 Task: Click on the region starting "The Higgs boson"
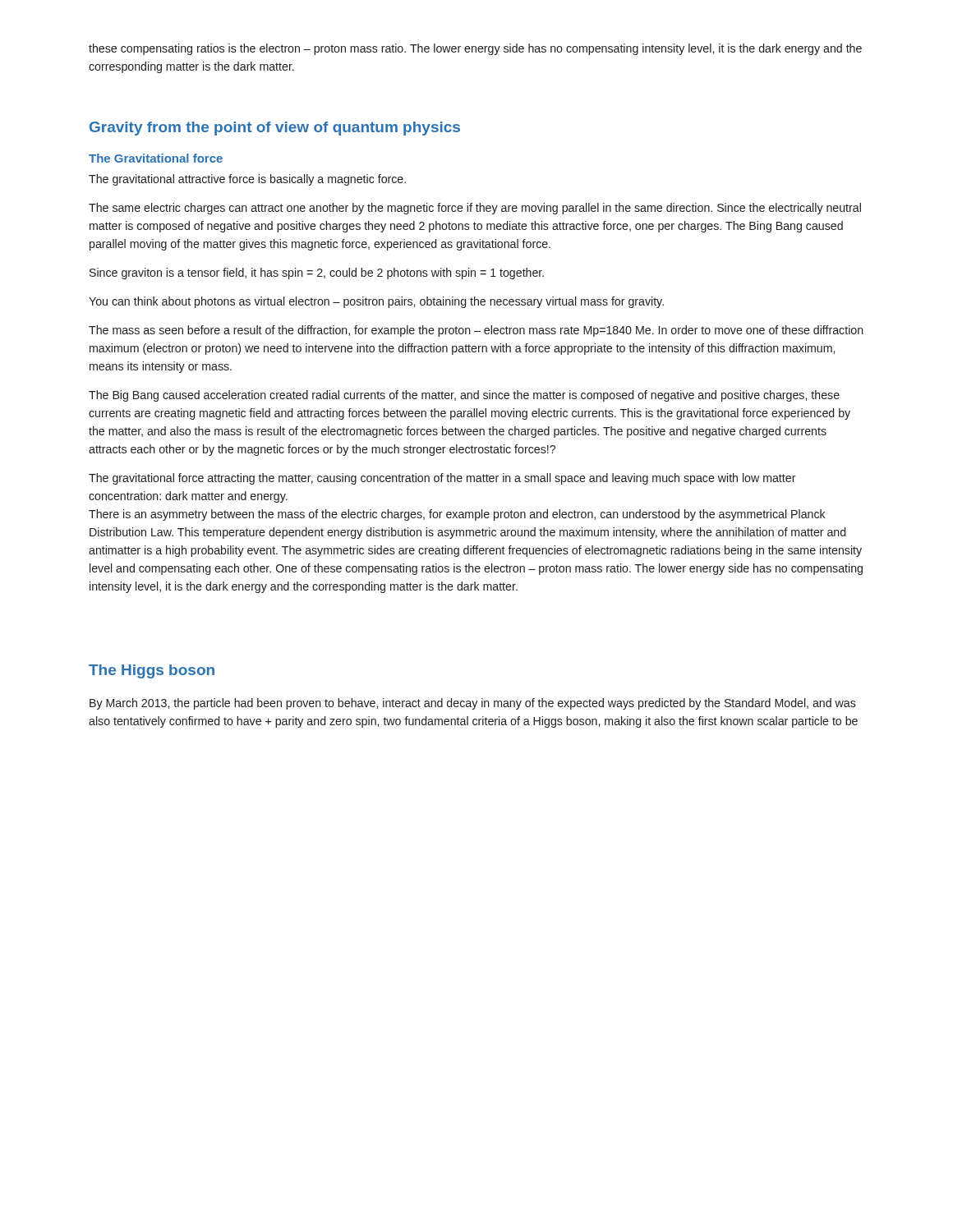tap(152, 670)
